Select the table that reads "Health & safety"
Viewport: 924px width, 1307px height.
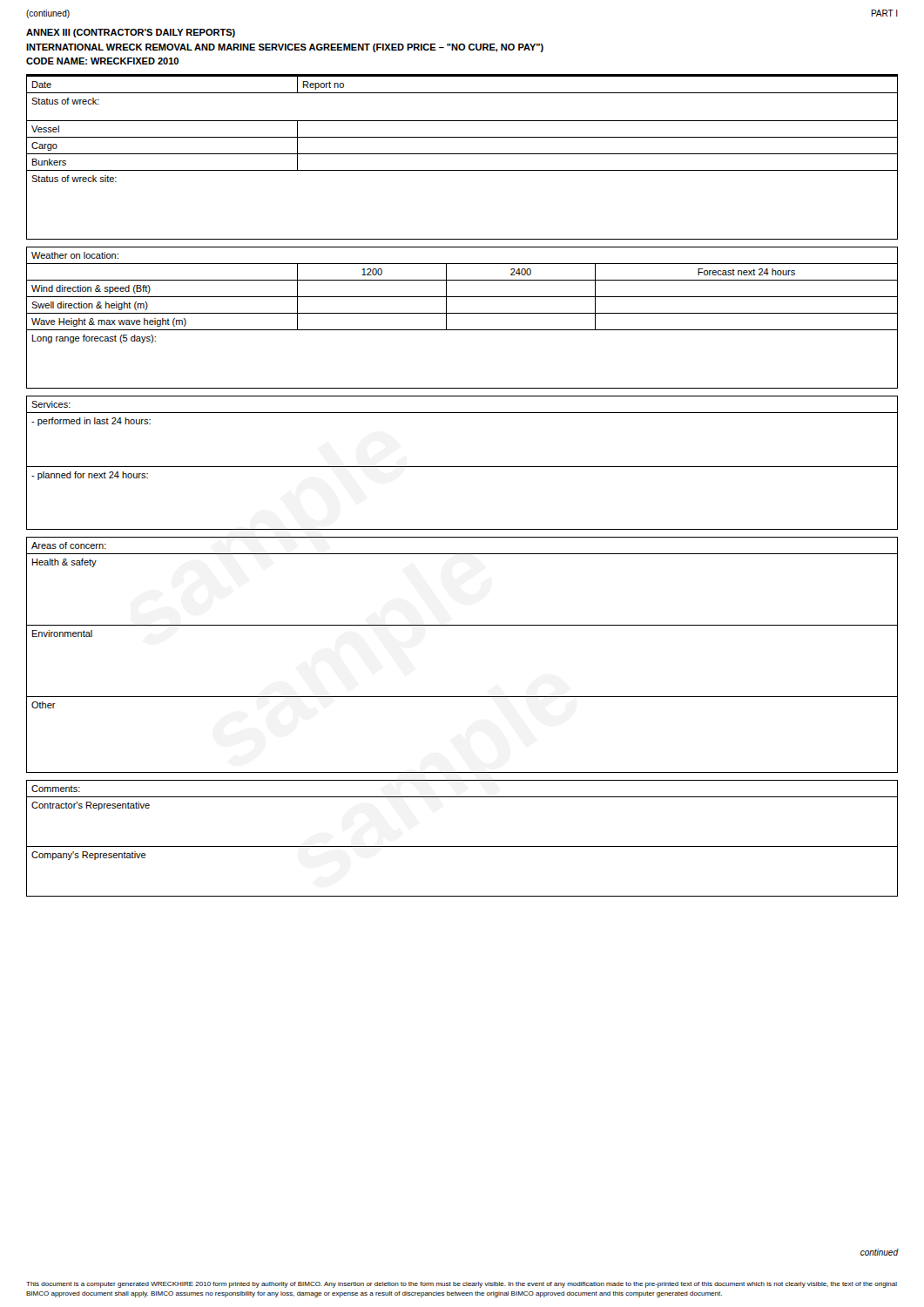[462, 654]
